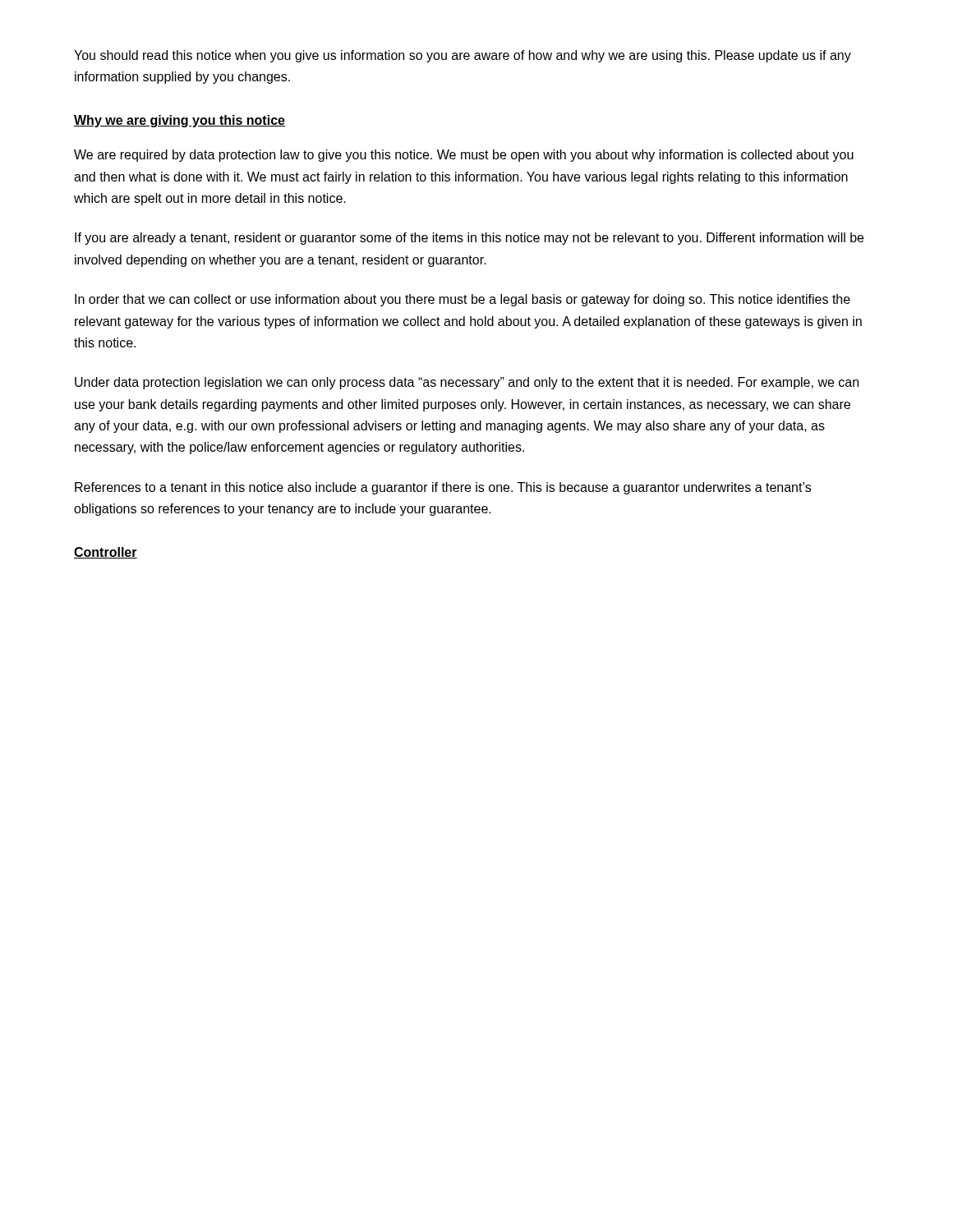Select the text block that says "We are required"
The height and width of the screenshot is (1232, 953).
click(x=464, y=177)
